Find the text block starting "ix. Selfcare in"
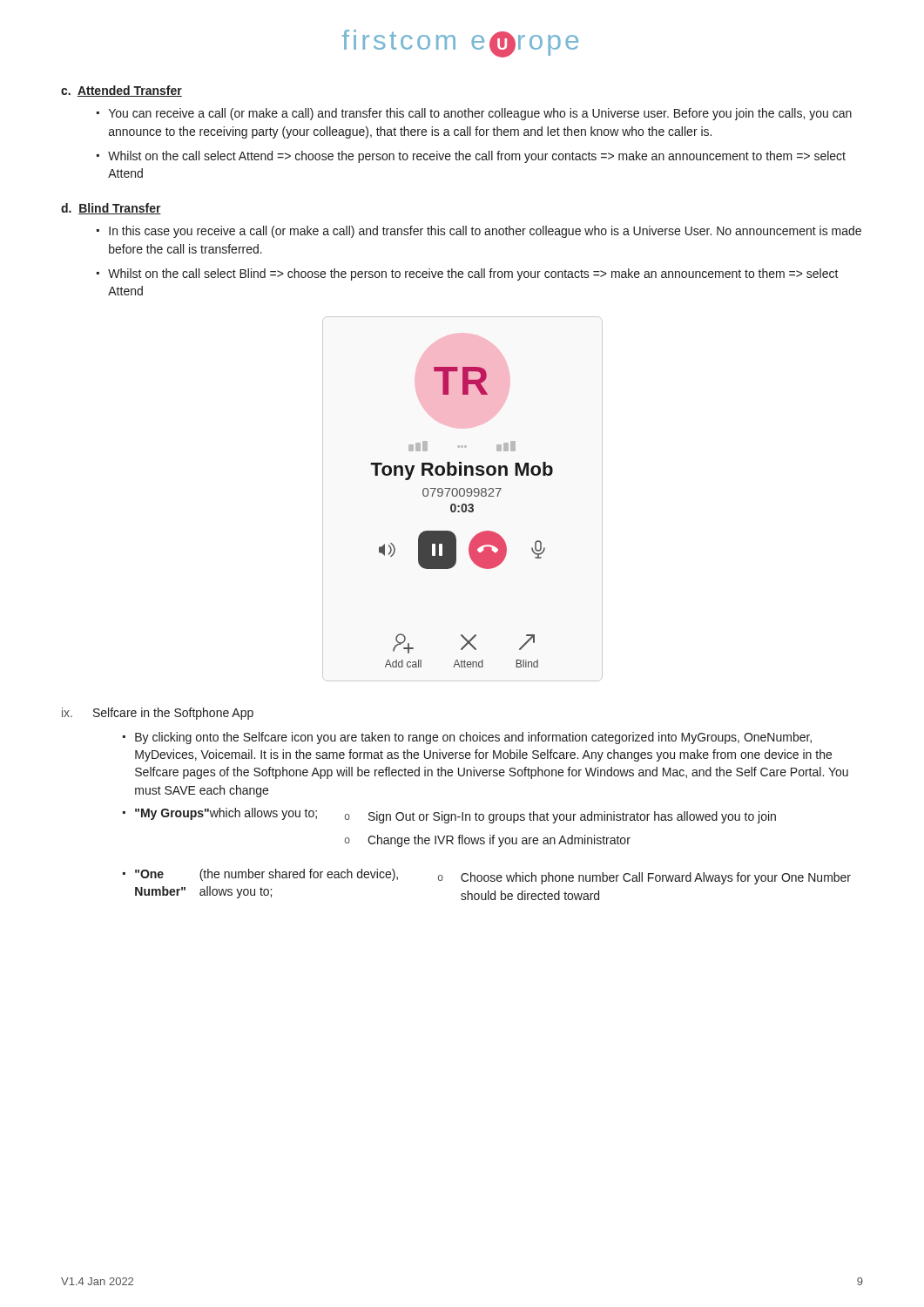 (157, 712)
